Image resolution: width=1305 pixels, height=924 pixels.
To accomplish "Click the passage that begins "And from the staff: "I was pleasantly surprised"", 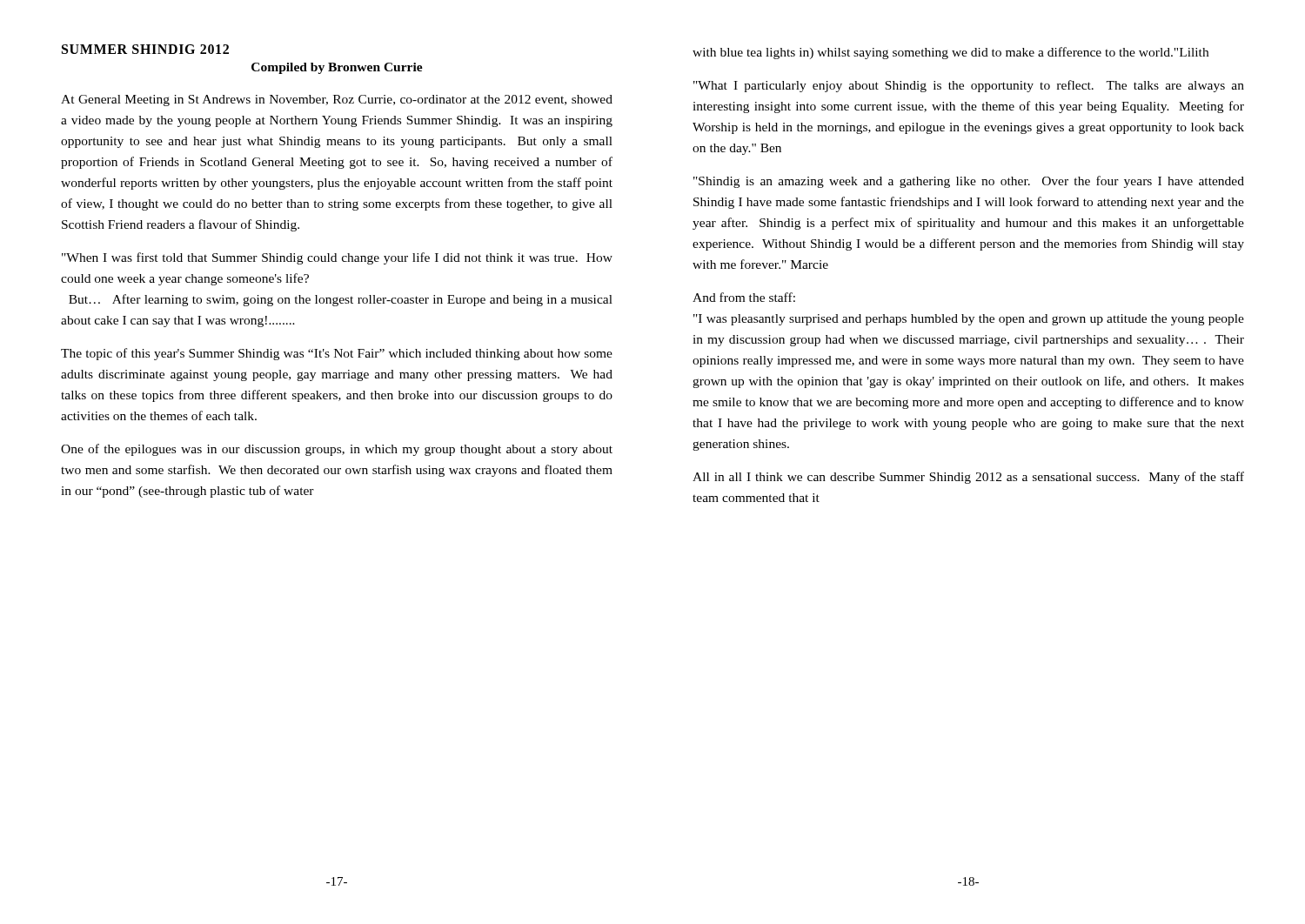I will tap(968, 370).
